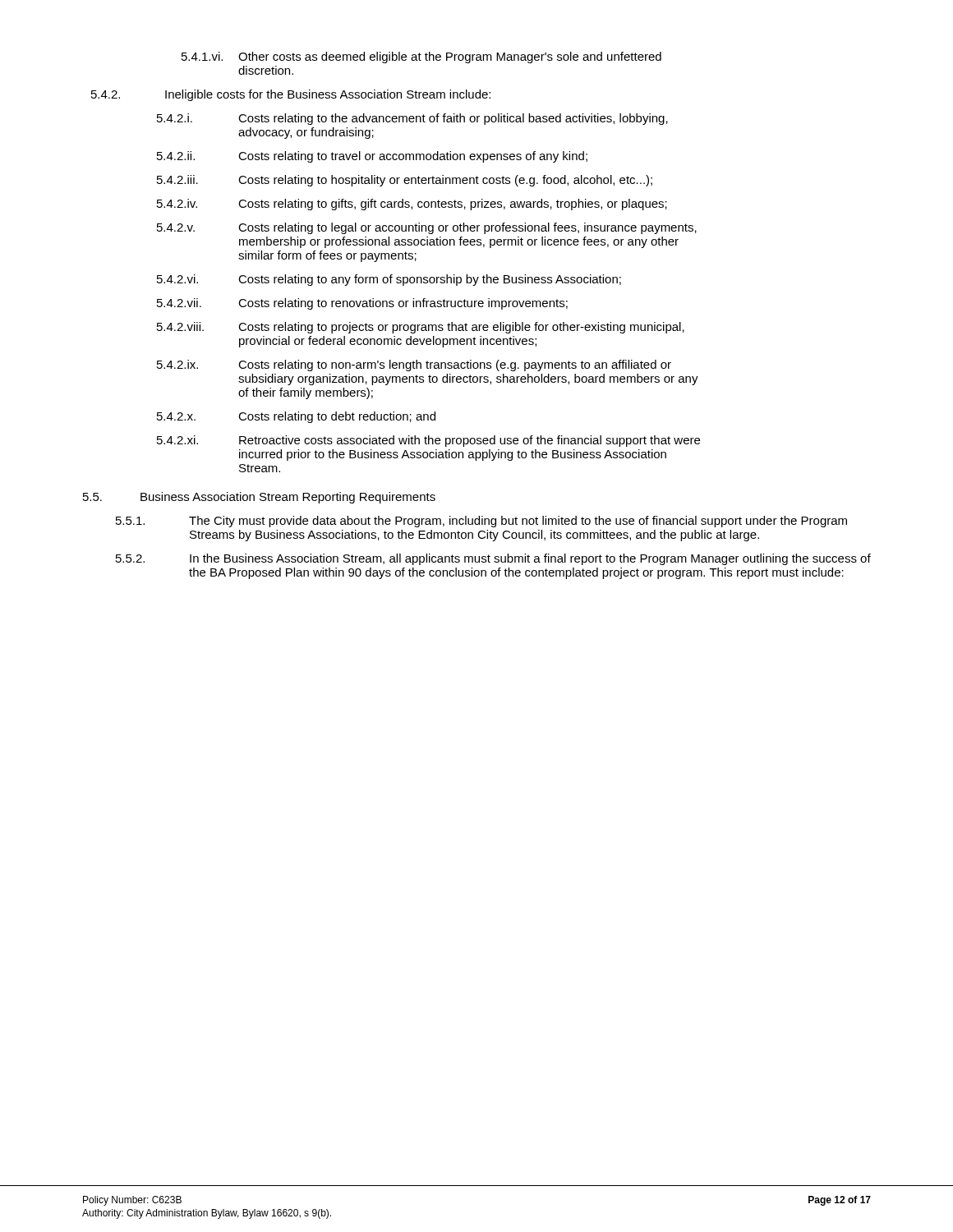Select the list item with the text "5.5.2. In the Business Association Stream,"
This screenshot has height=1232, width=953.
(476, 565)
